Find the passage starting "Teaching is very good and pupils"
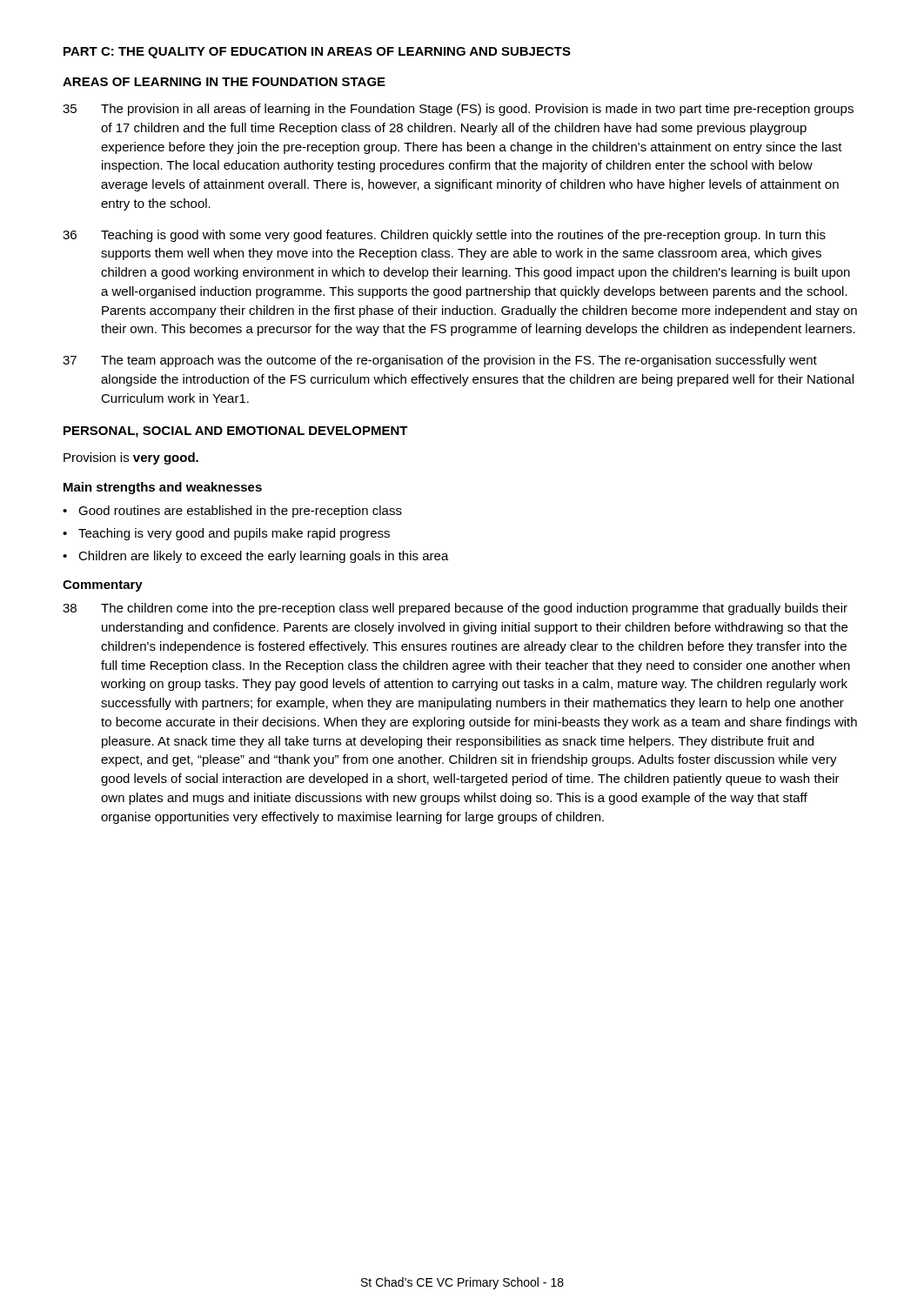Screen dimensions: 1305x924 [x=234, y=533]
